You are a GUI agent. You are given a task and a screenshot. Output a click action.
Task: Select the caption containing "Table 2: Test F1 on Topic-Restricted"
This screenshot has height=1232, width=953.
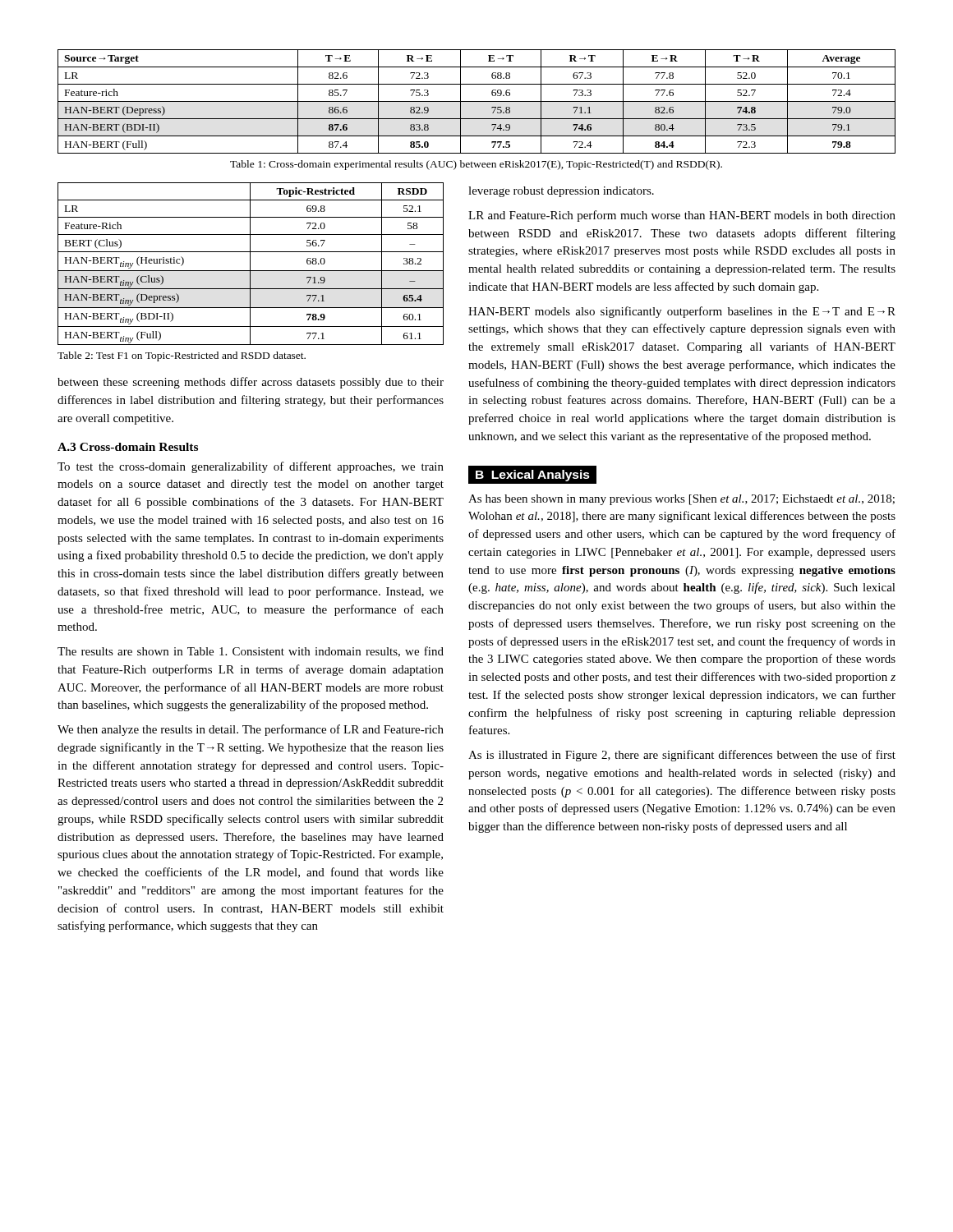click(182, 356)
